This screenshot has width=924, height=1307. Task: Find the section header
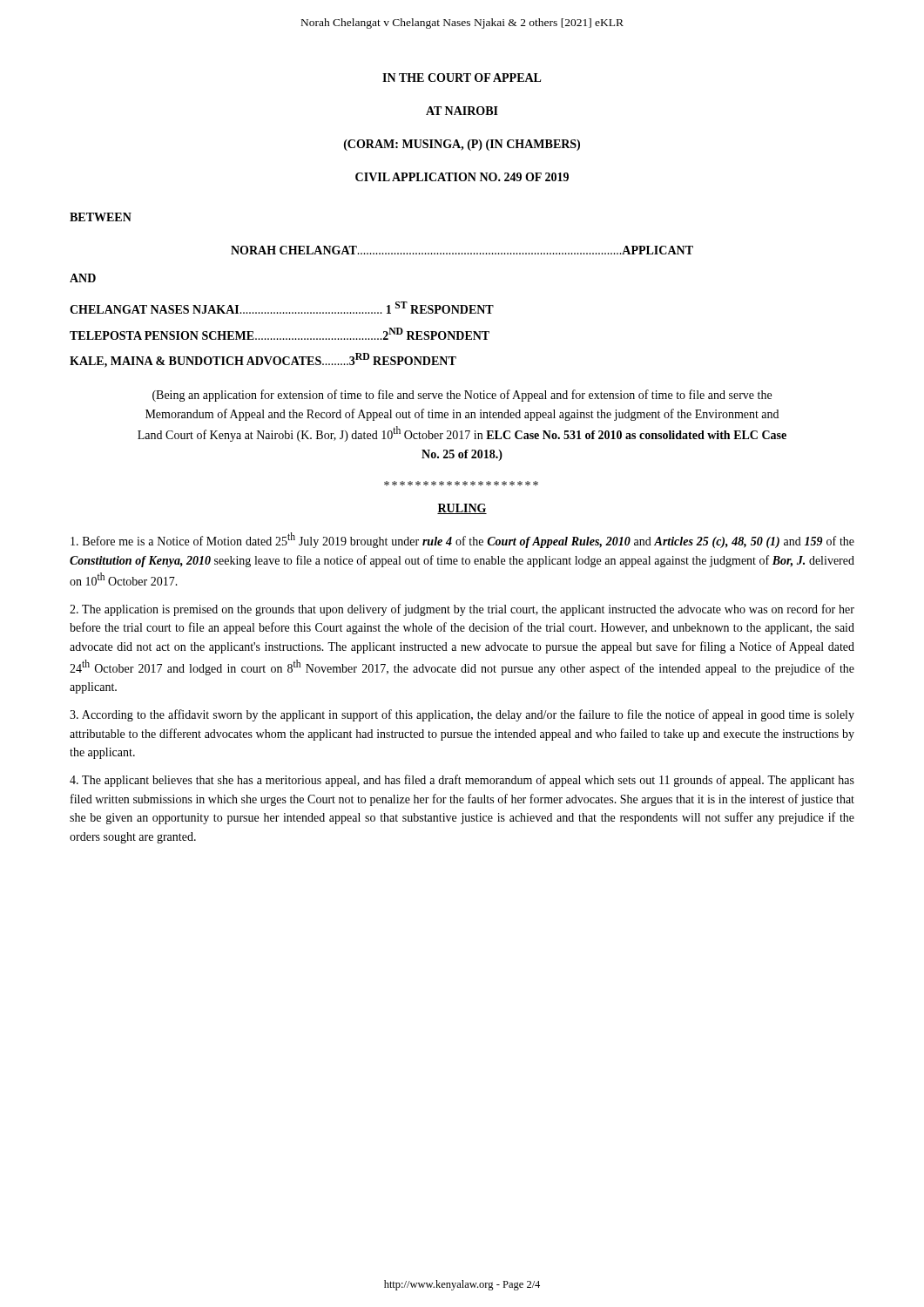point(462,509)
